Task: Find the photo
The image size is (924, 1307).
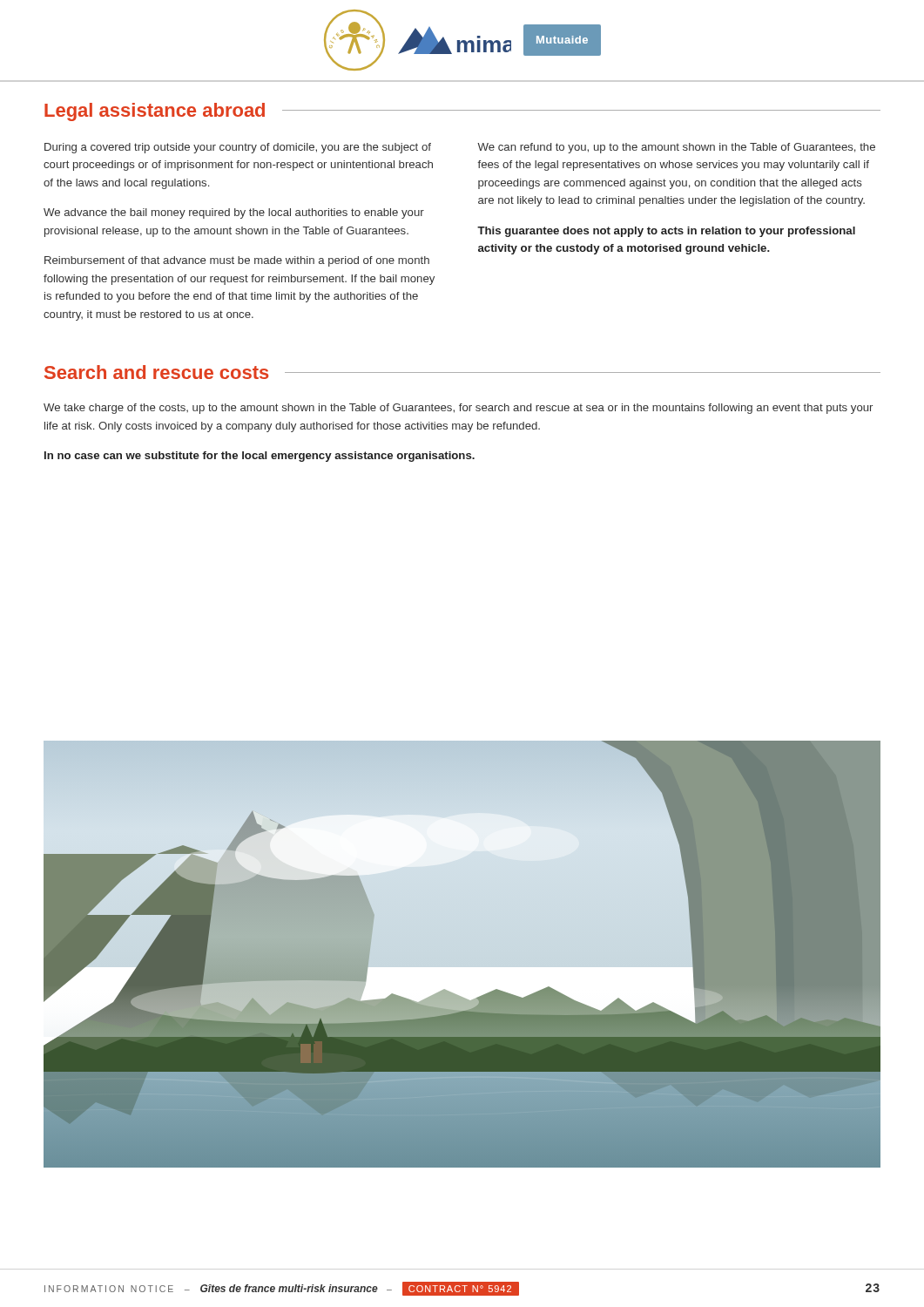Action: [462, 954]
